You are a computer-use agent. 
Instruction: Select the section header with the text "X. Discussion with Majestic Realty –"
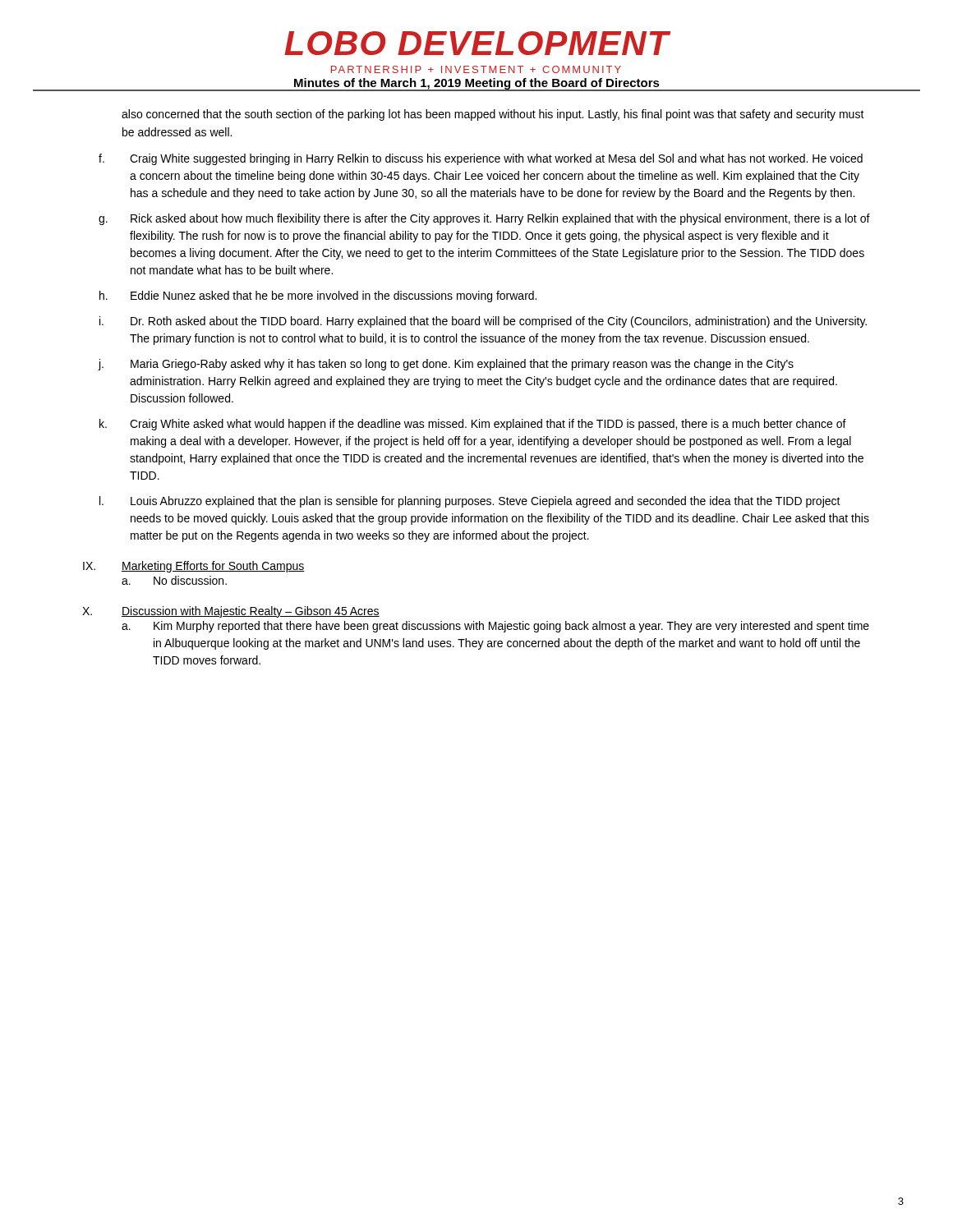231,611
